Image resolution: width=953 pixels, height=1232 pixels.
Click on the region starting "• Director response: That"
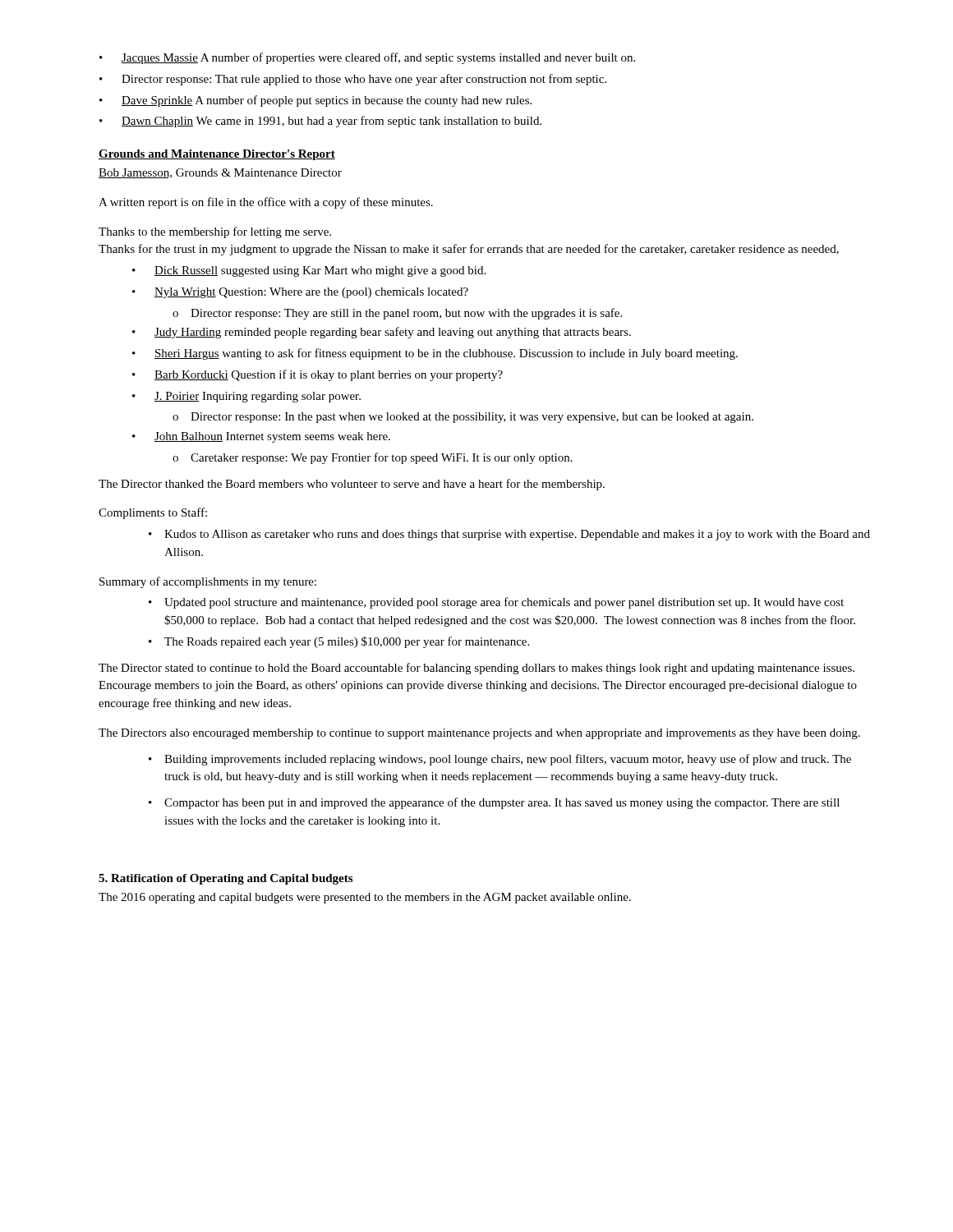(x=353, y=79)
